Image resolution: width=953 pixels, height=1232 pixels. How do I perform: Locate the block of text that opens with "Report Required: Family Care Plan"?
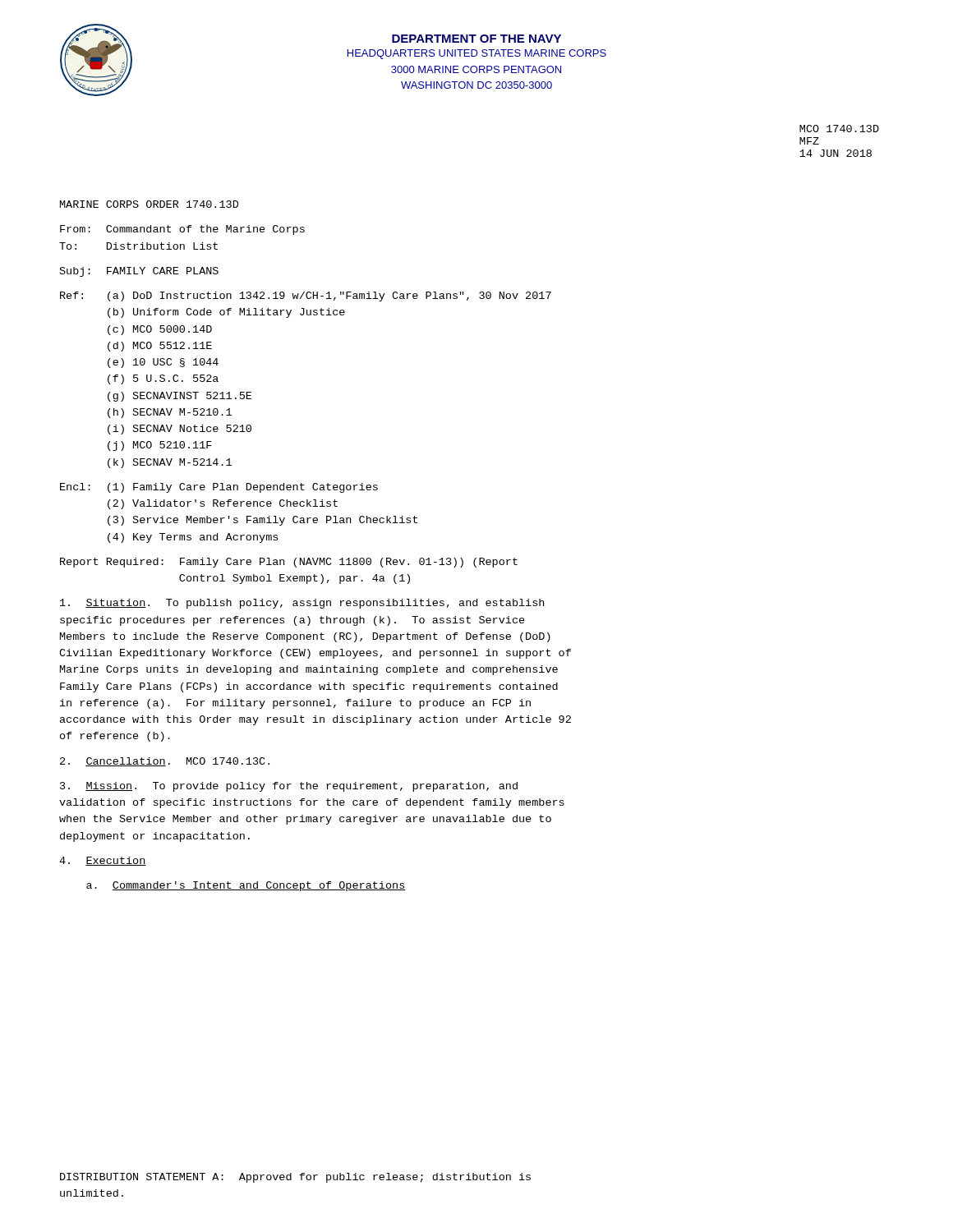pyautogui.click(x=476, y=571)
